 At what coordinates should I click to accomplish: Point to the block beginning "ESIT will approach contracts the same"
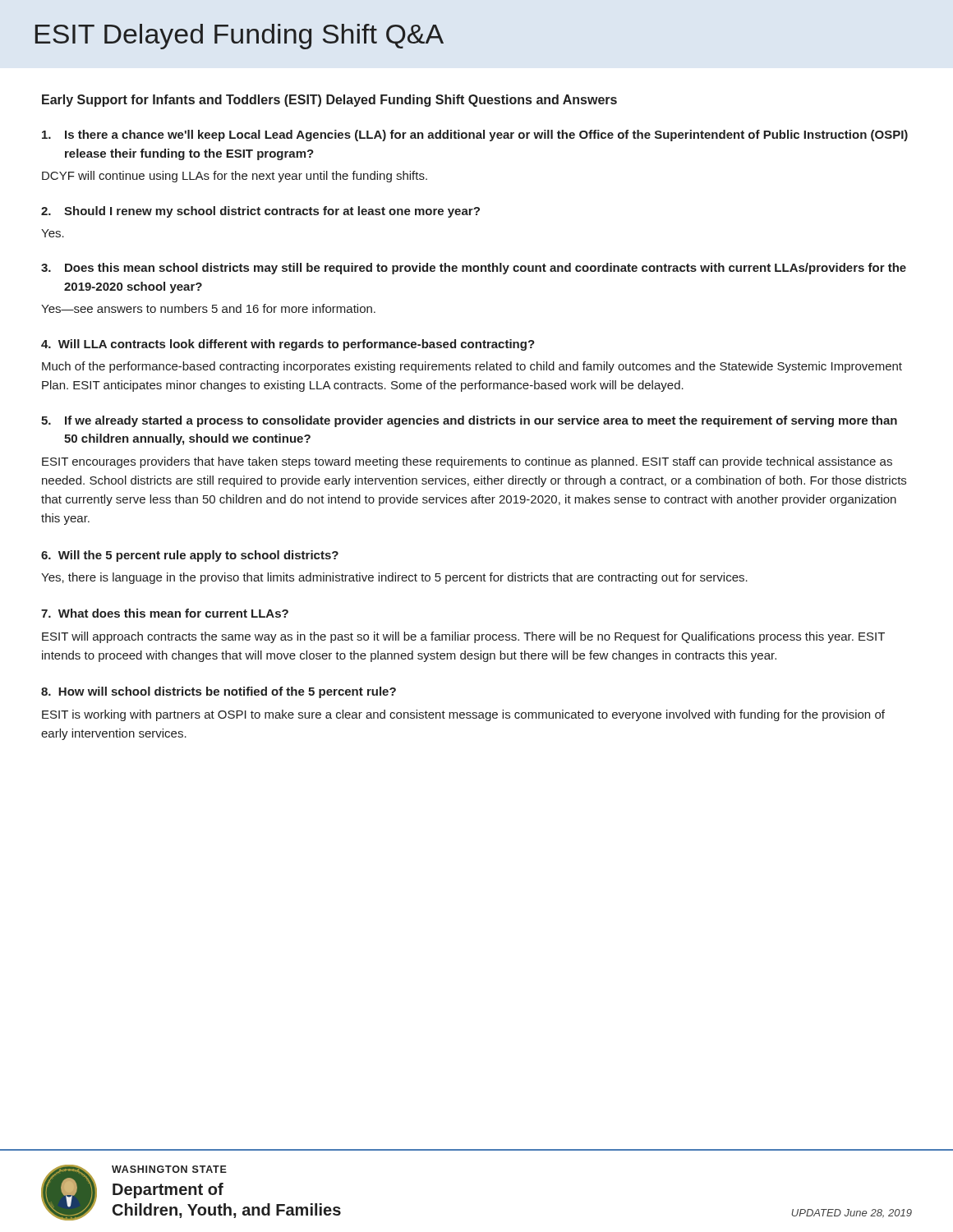pyautogui.click(x=463, y=646)
